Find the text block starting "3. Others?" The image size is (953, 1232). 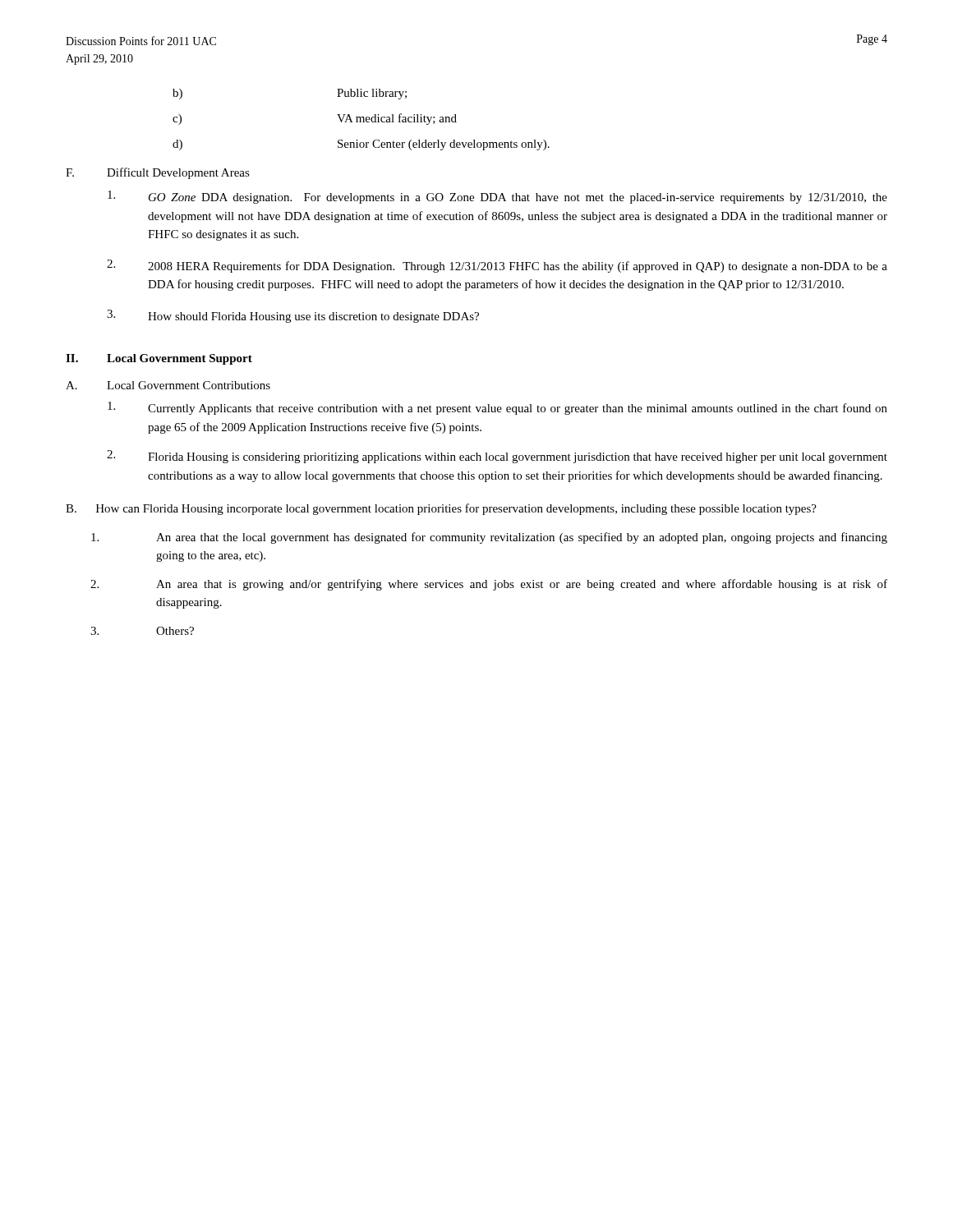[93, 630]
